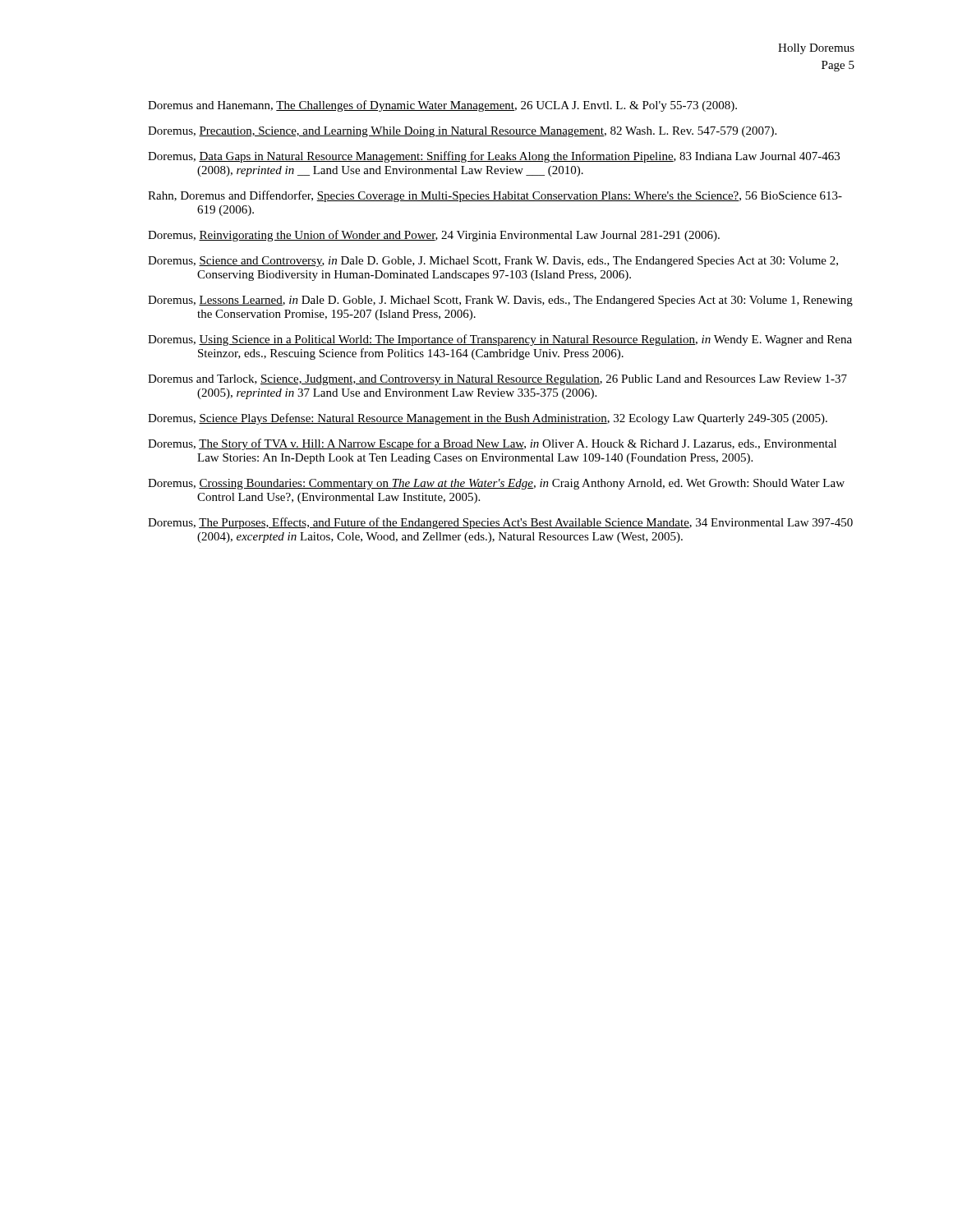Find the text starting "Doremus, Science Plays"
The height and width of the screenshot is (1232, 953).
(501, 418)
